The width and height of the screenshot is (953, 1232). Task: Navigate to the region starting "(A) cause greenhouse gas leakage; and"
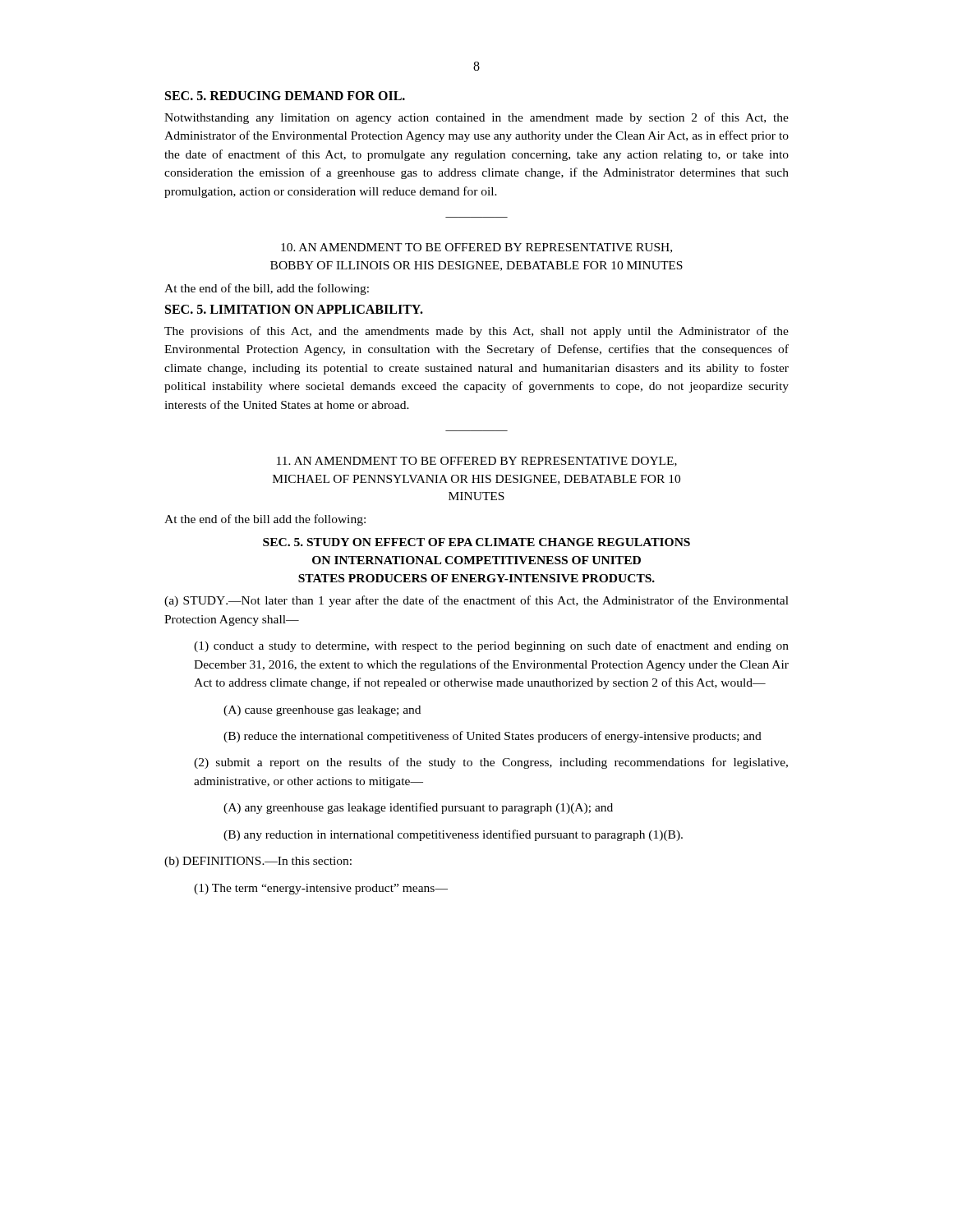tap(322, 709)
